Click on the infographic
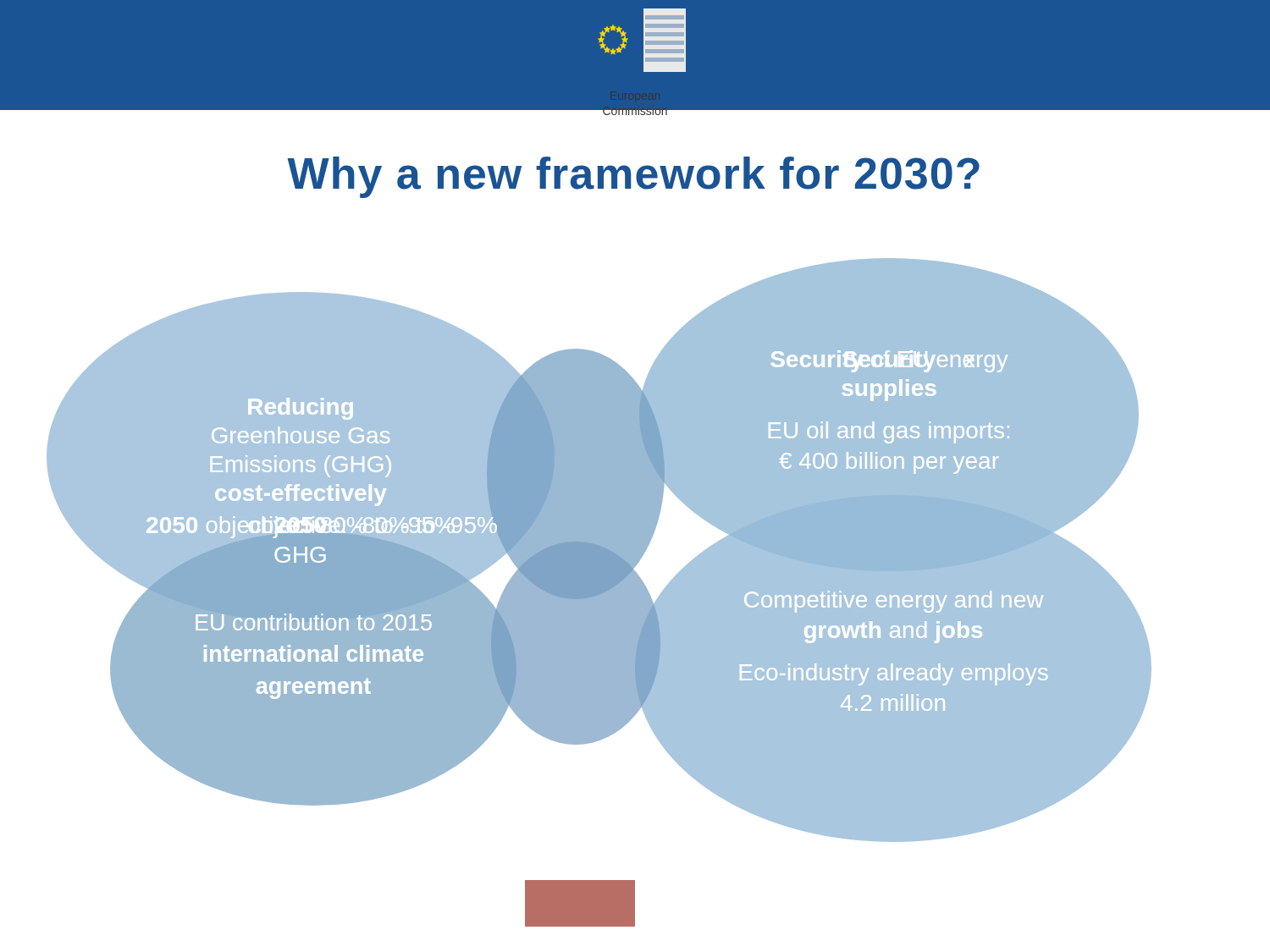1270x952 pixels. click(x=635, y=476)
